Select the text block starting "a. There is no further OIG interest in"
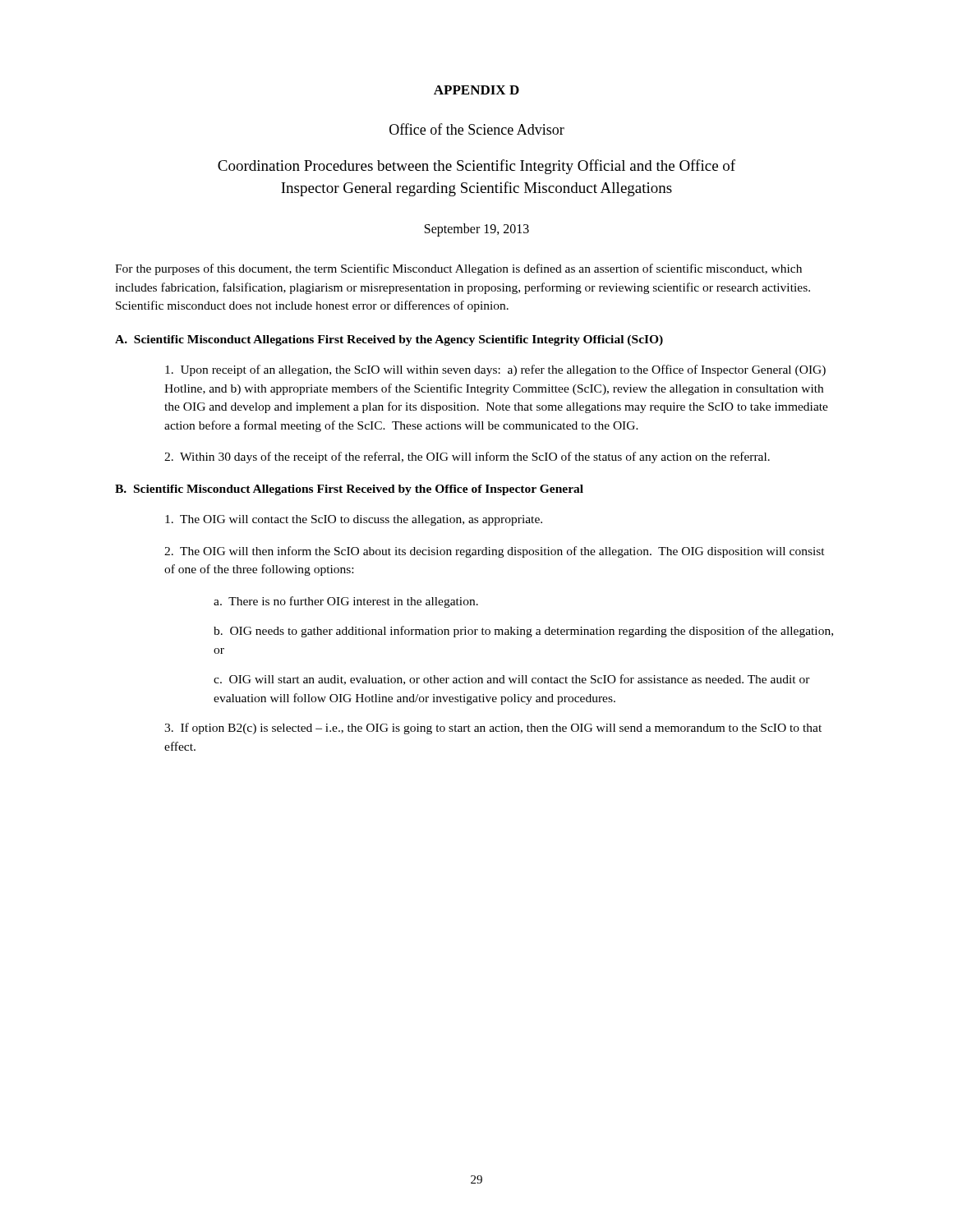The height and width of the screenshot is (1232, 953). (346, 601)
